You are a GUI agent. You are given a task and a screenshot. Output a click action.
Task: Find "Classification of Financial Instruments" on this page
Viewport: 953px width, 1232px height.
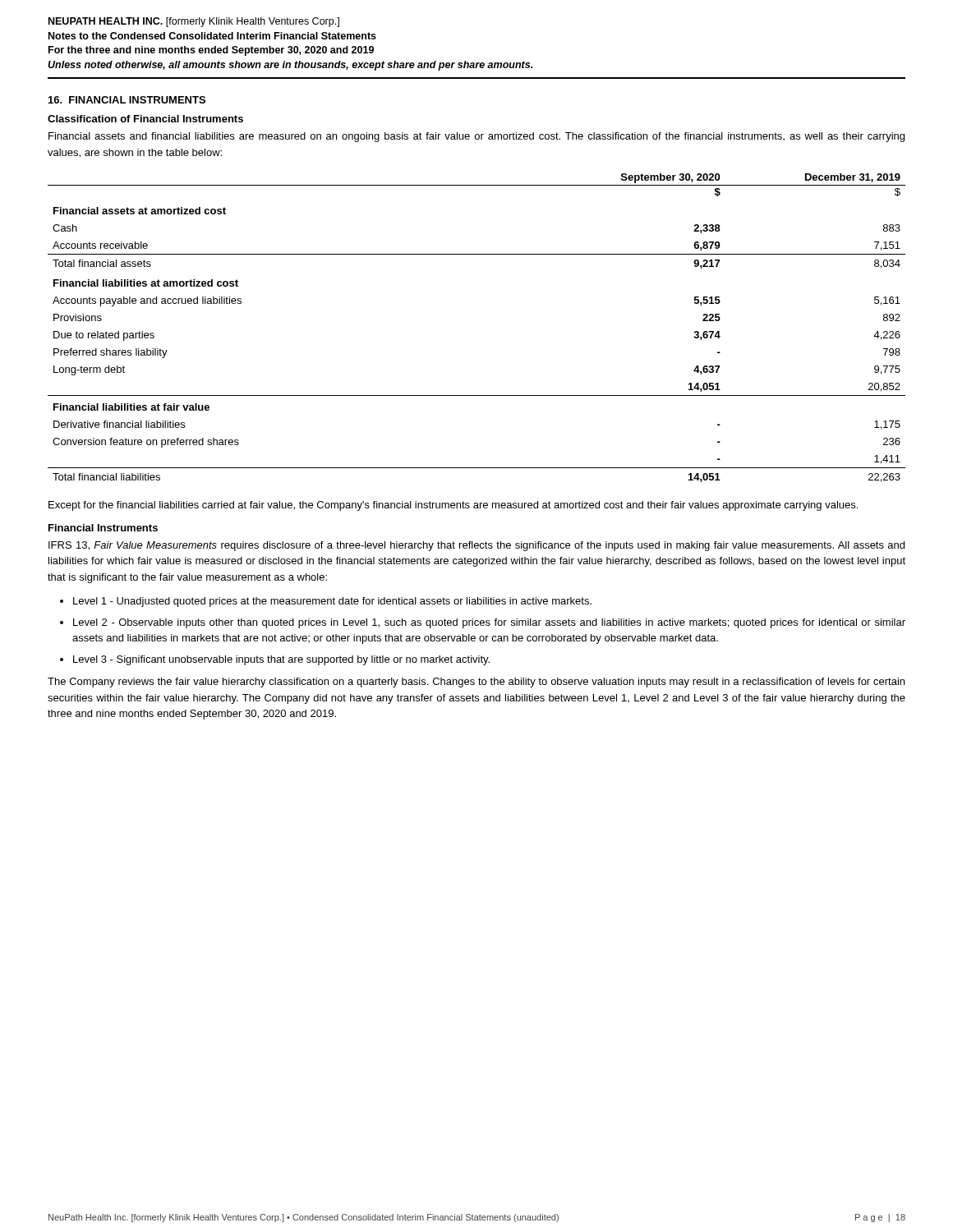pyautogui.click(x=146, y=119)
